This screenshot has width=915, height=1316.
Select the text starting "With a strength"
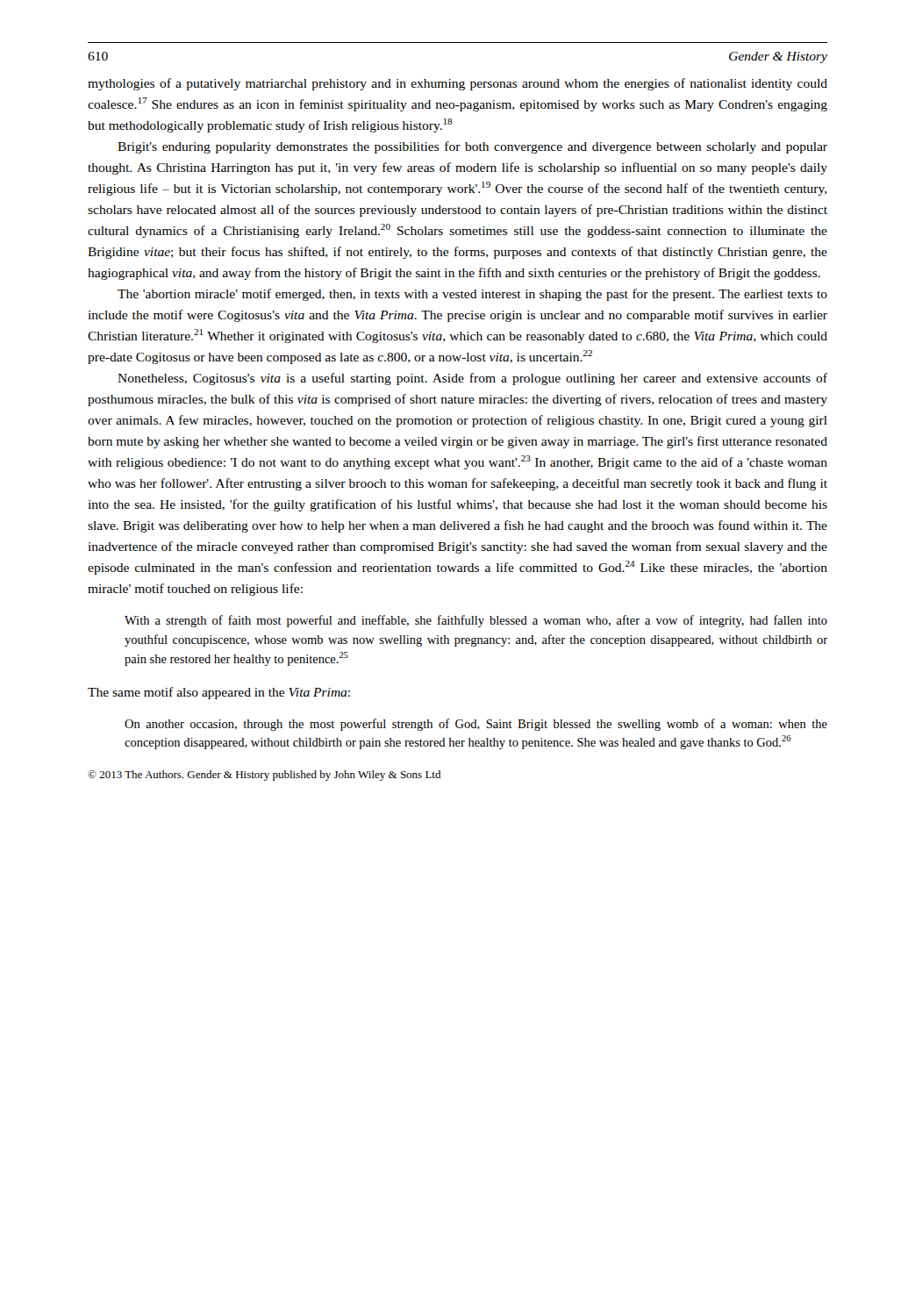(x=476, y=640)
